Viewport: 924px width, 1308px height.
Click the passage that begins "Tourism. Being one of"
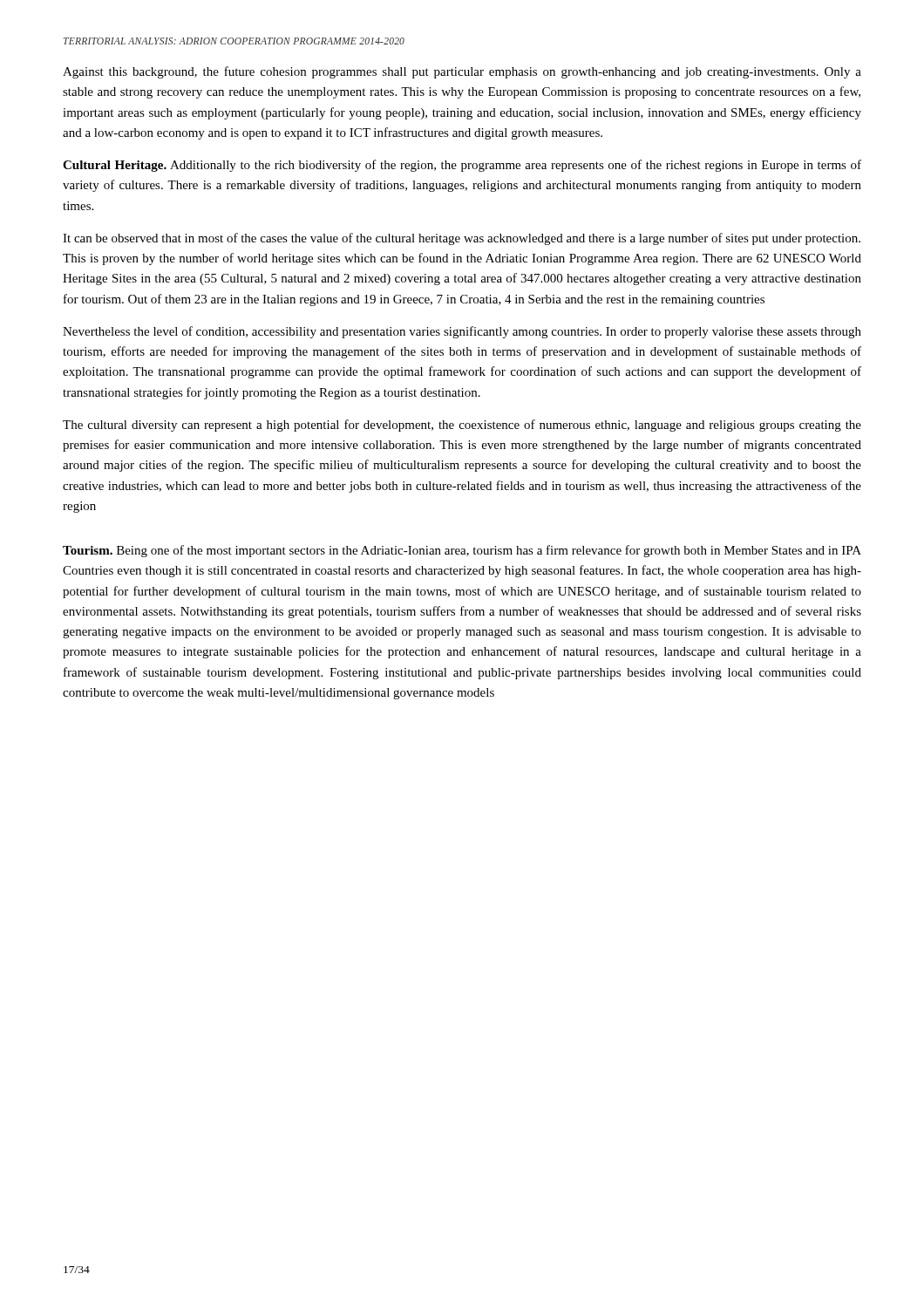462,621
